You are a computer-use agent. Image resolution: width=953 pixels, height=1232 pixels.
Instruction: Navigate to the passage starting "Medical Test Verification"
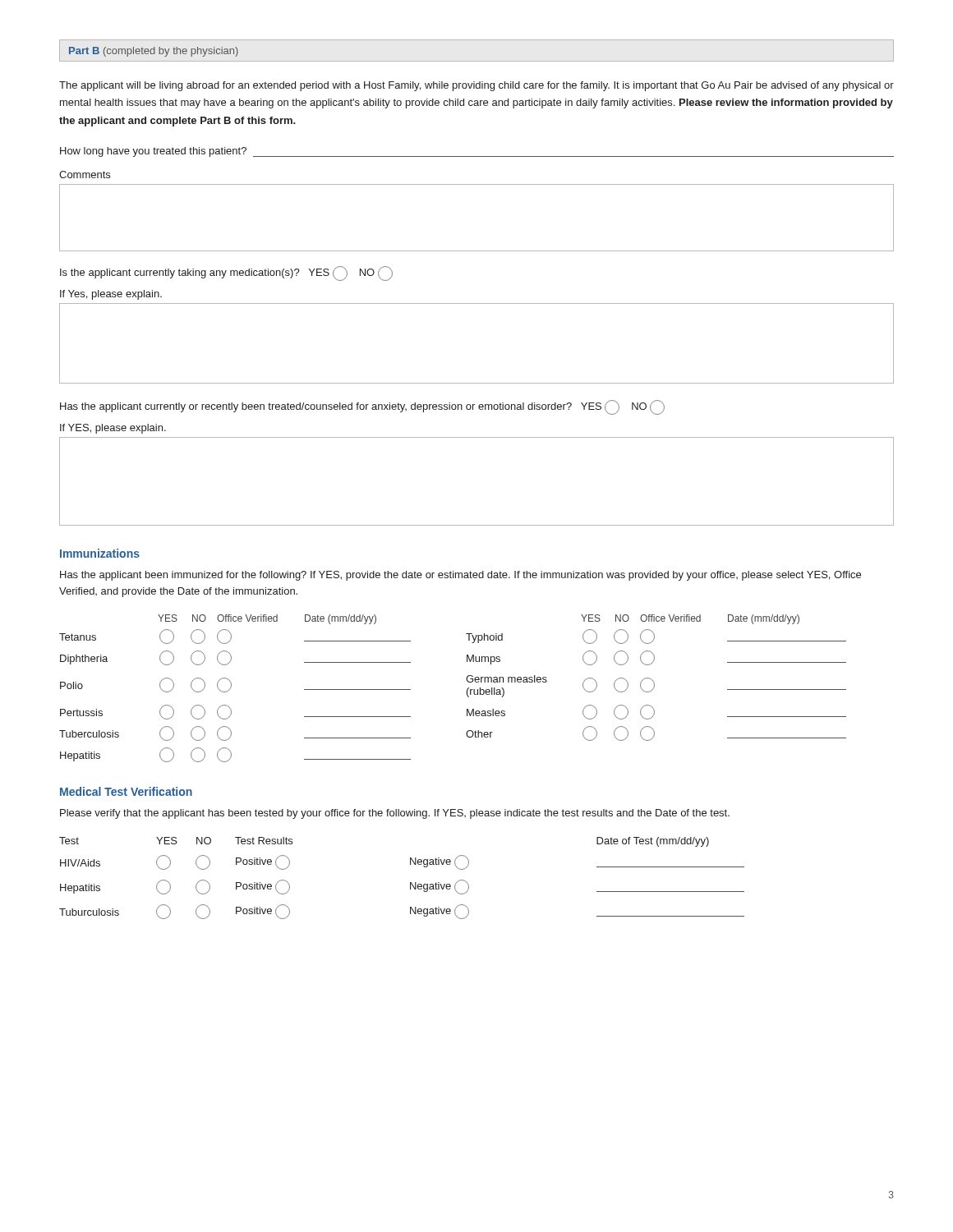[x=126, y=792]
